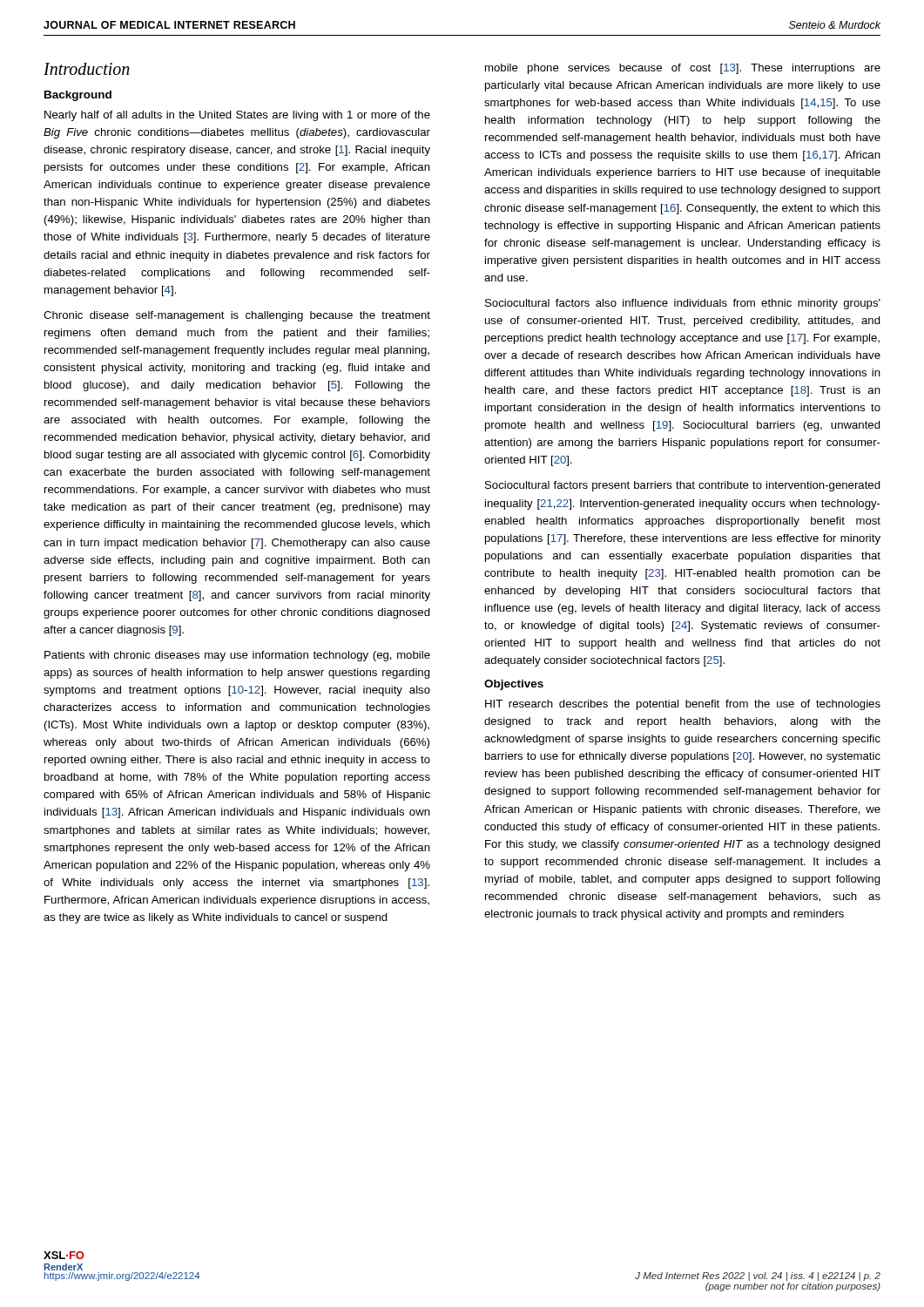Click the passage that begins "mobile phone services"

click(x=682, y=173)
